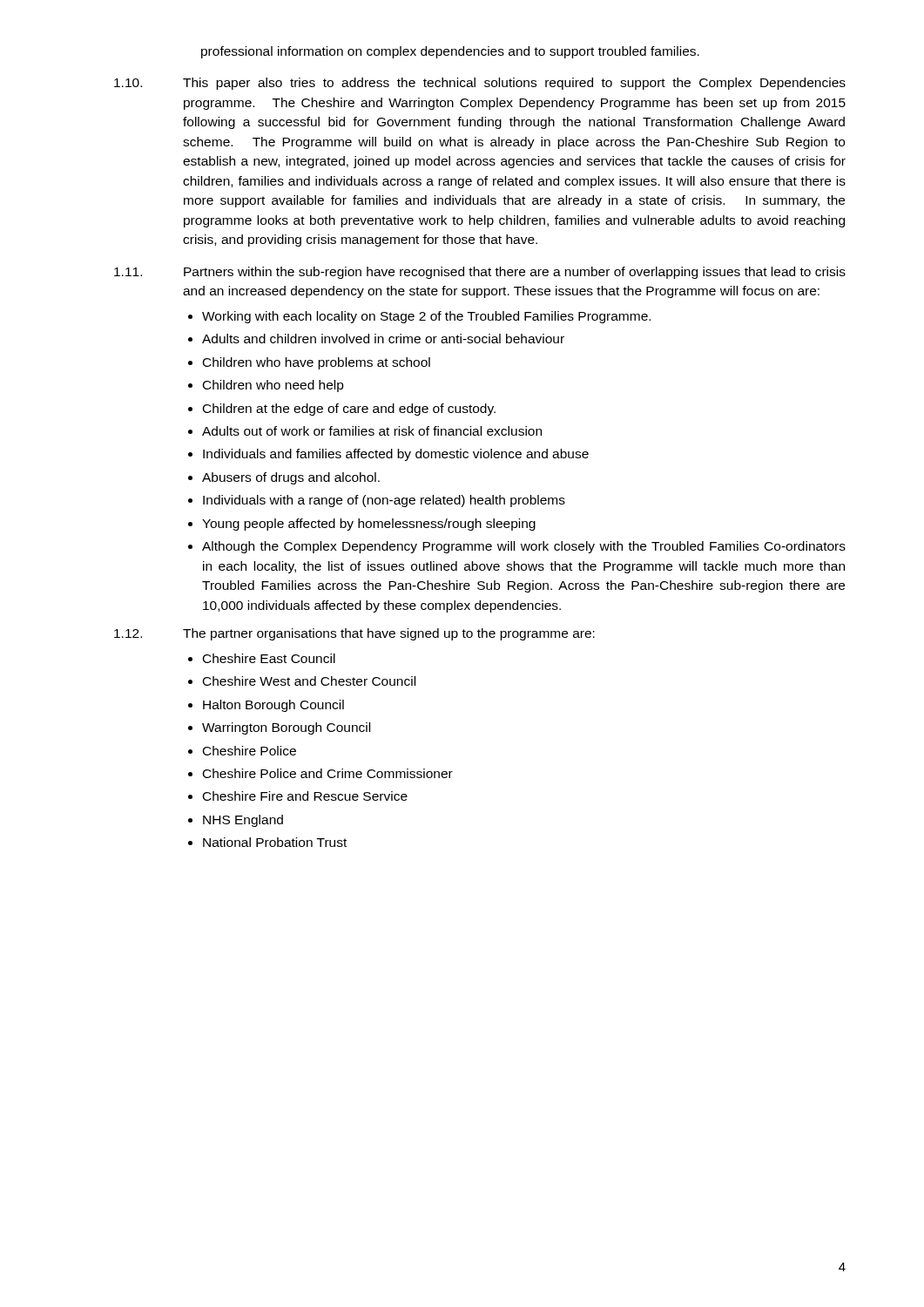924x1307 pixels.
Task: Click on the text block that reads "professional information on"
Action: [x=450, y=51]
